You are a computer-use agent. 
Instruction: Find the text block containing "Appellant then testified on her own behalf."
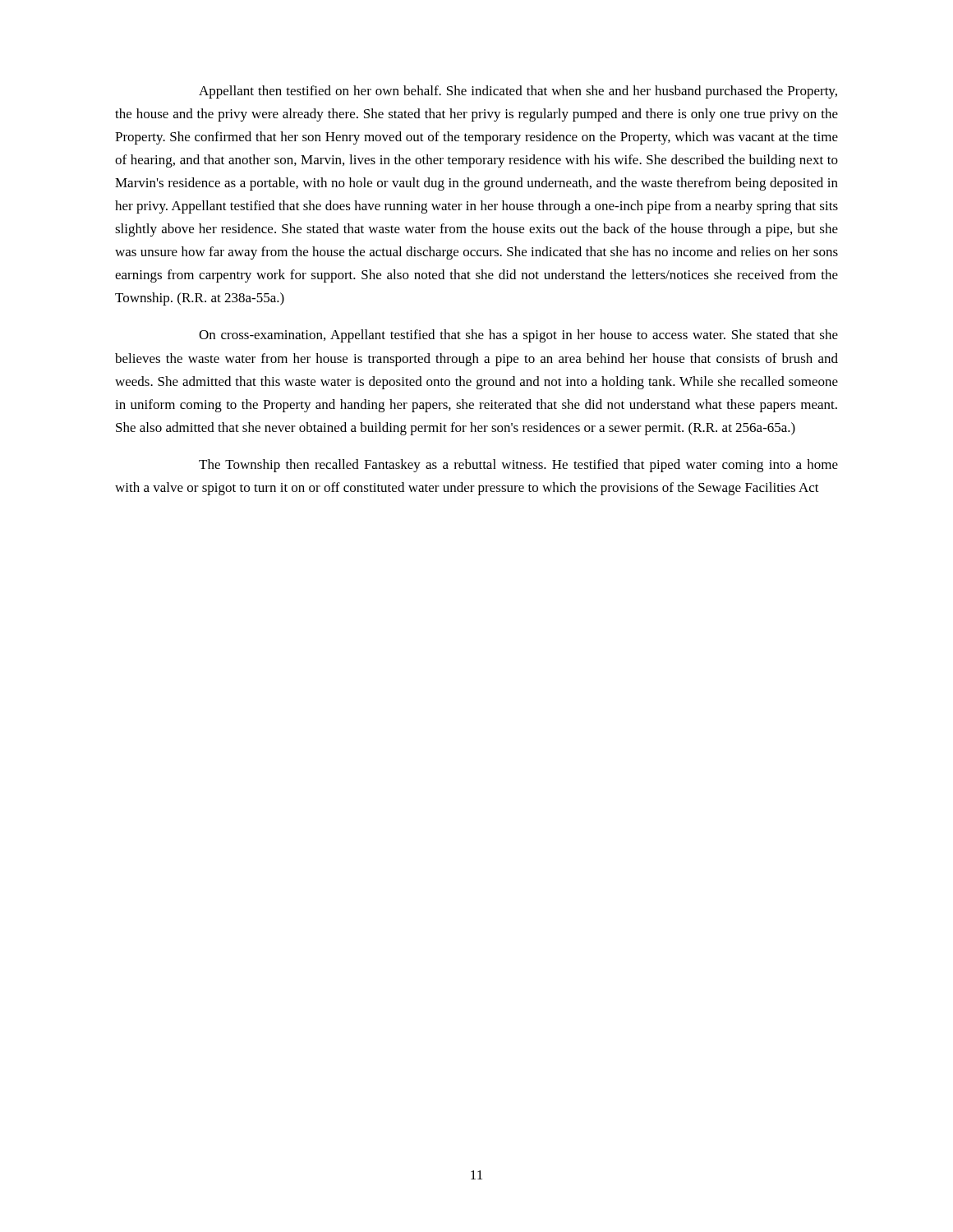476,195
